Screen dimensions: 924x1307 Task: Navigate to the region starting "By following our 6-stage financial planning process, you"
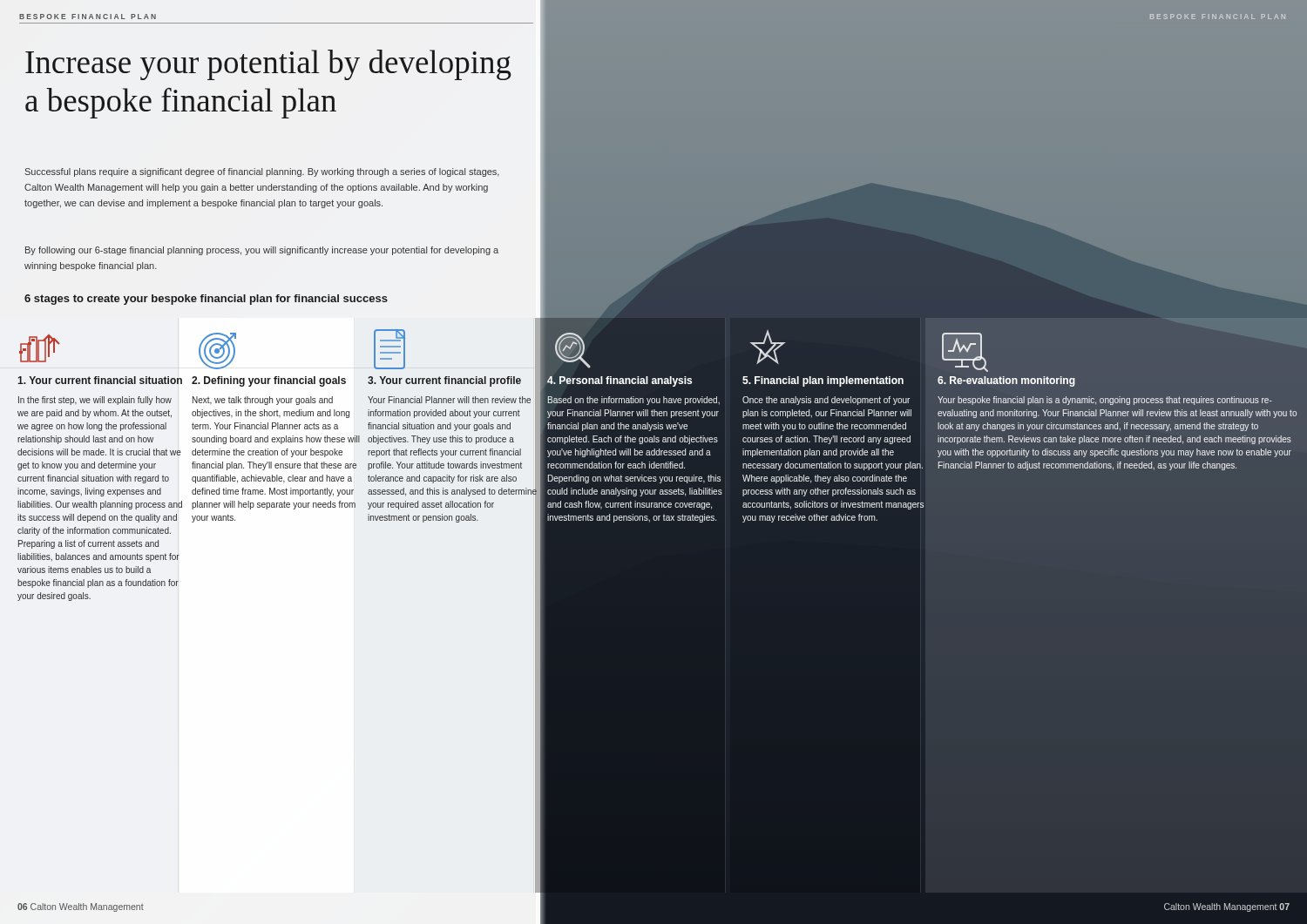[262, 258]
